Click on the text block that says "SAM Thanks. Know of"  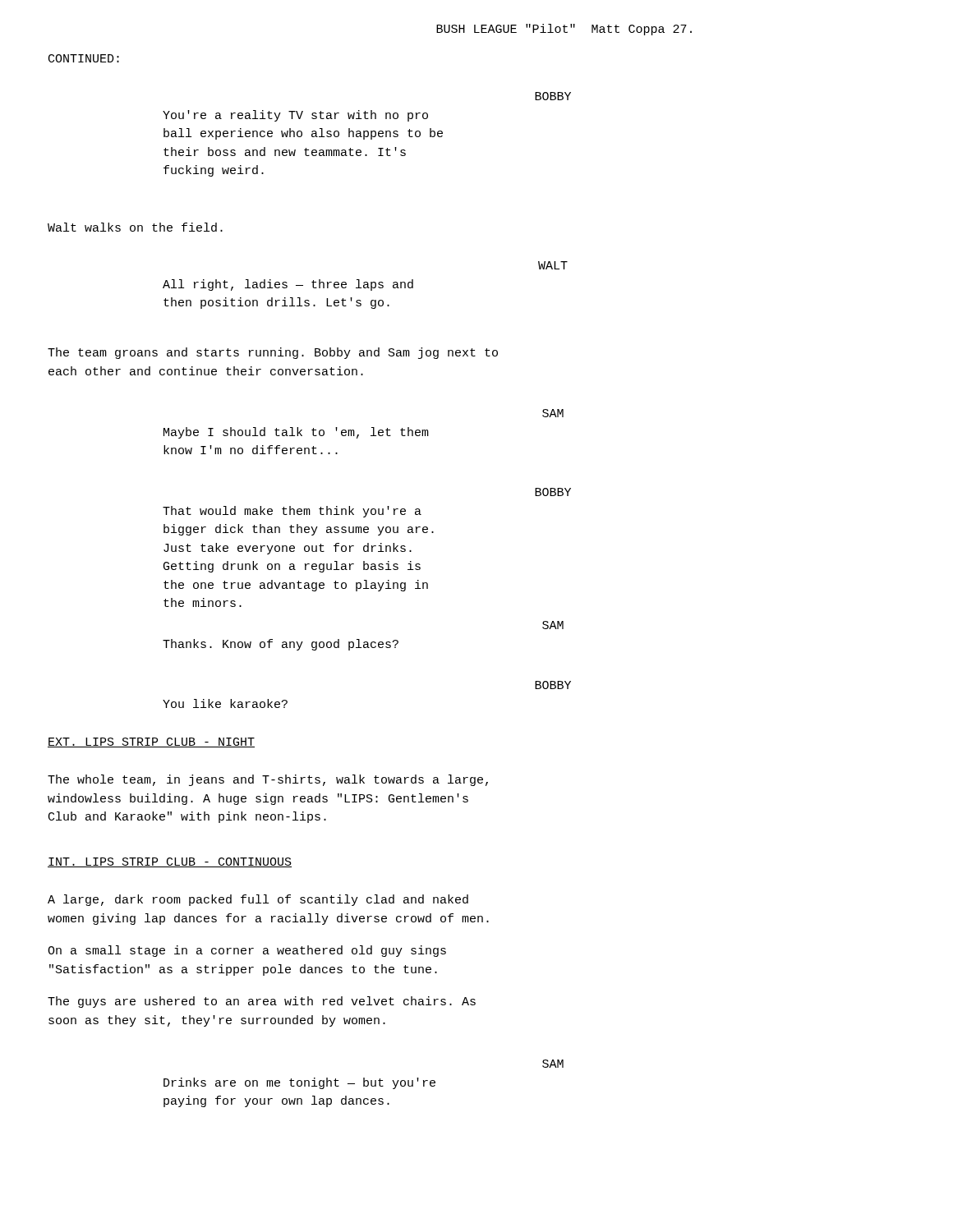536,636
